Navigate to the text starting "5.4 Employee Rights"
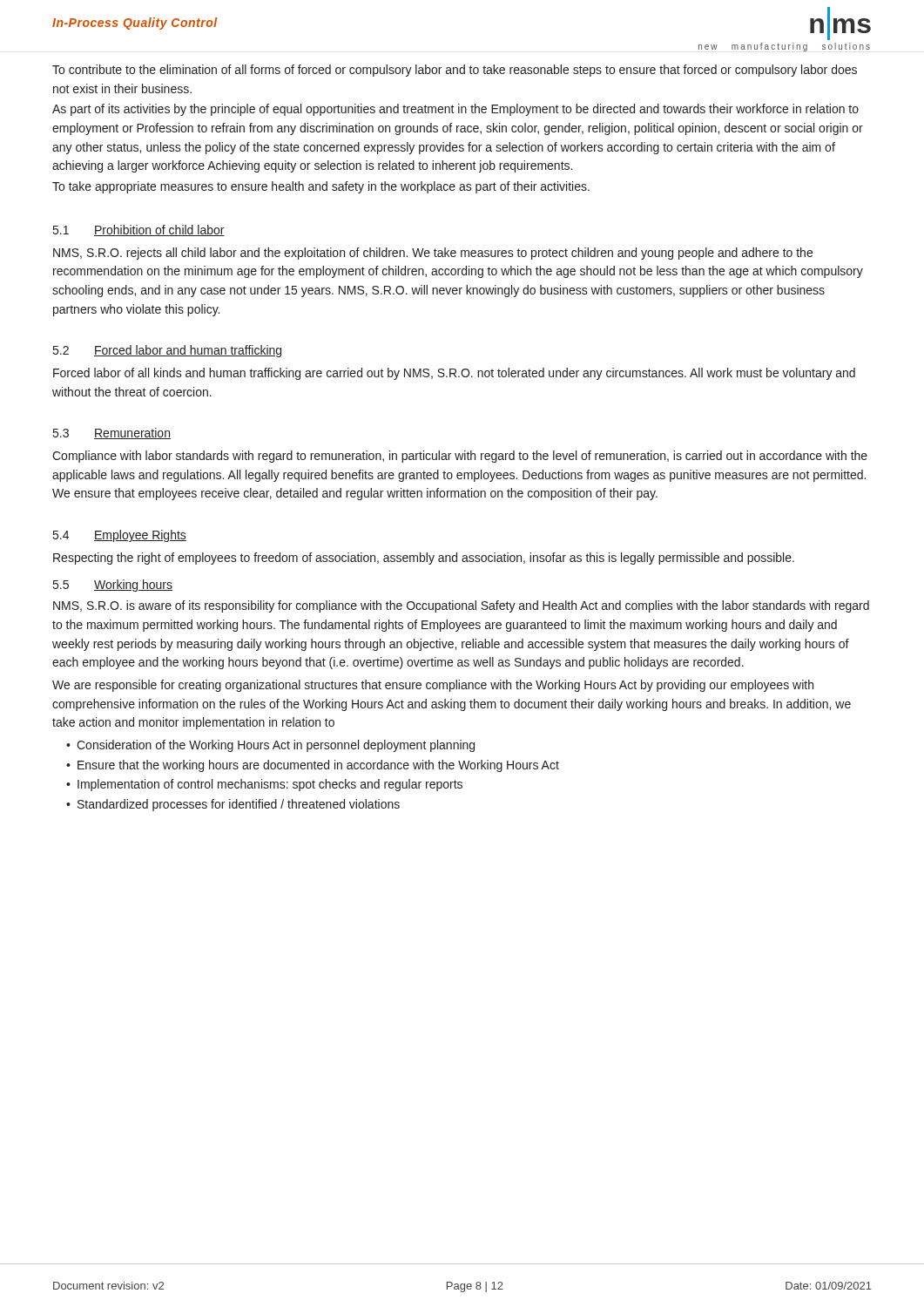Image resolution: width=924 pixels, height=1307 pixels. (119, 536)
